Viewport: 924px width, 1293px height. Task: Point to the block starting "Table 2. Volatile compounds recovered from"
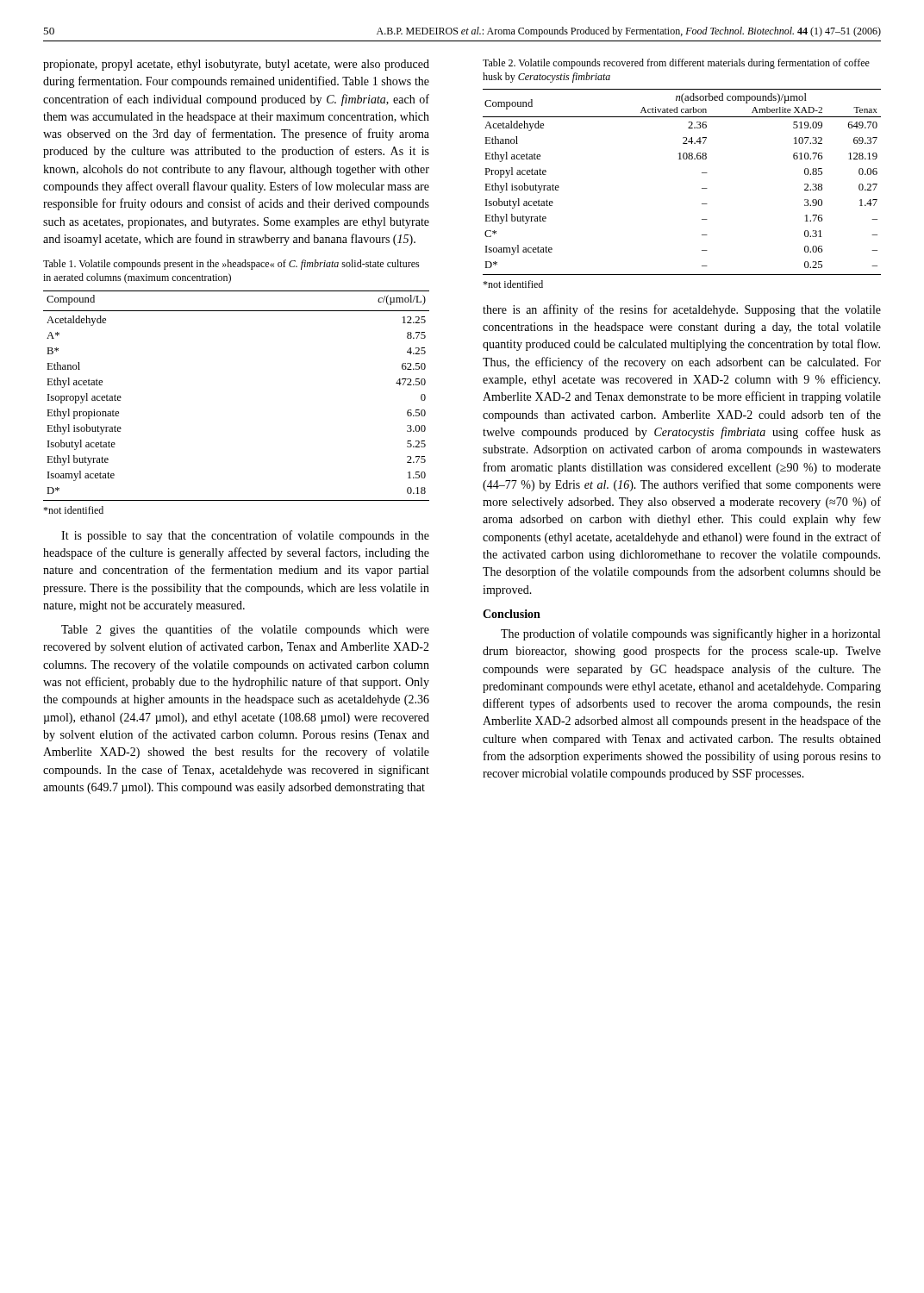[x=676, y=70]
